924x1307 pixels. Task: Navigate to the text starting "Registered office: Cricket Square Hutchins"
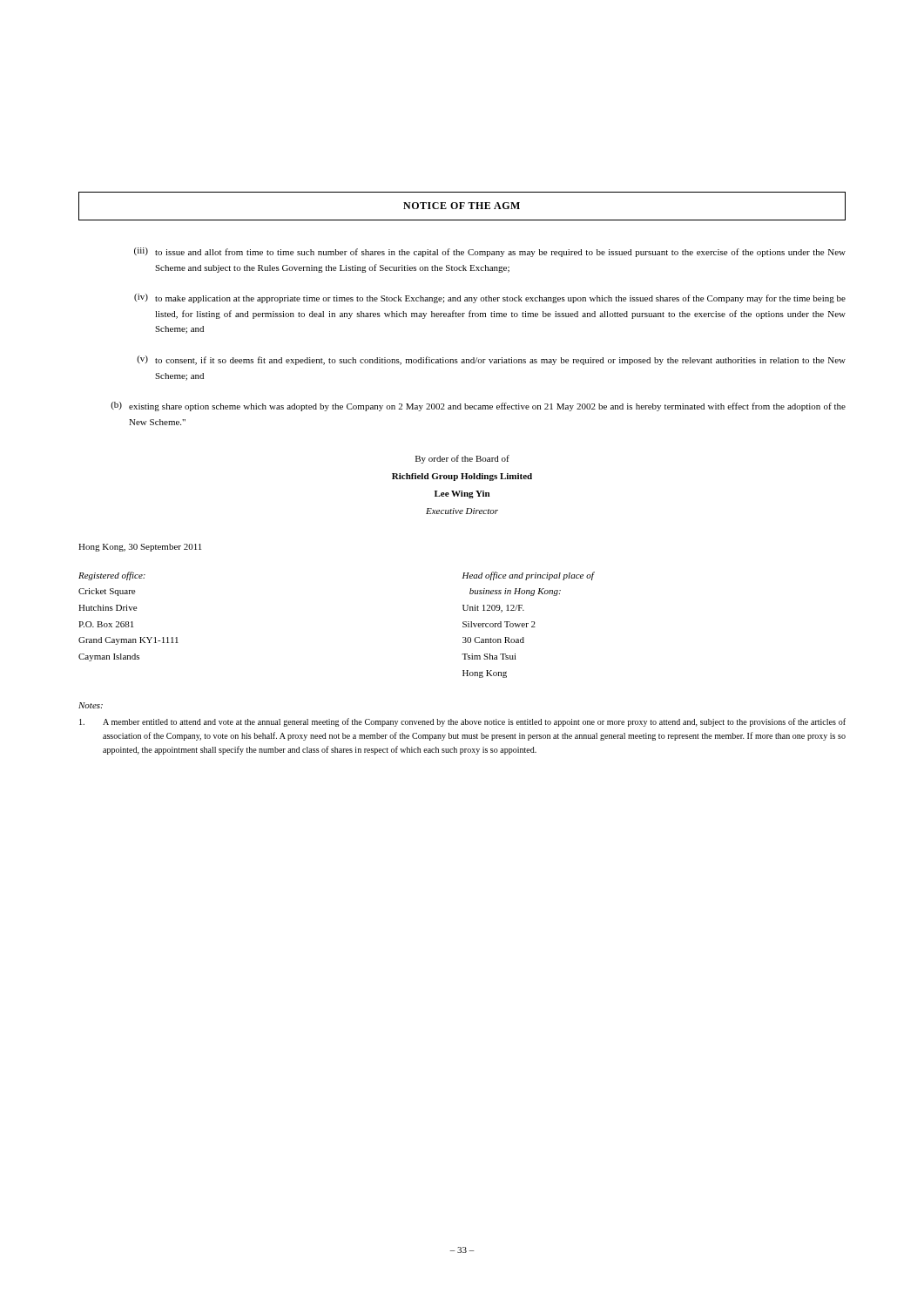pos(462,624)
